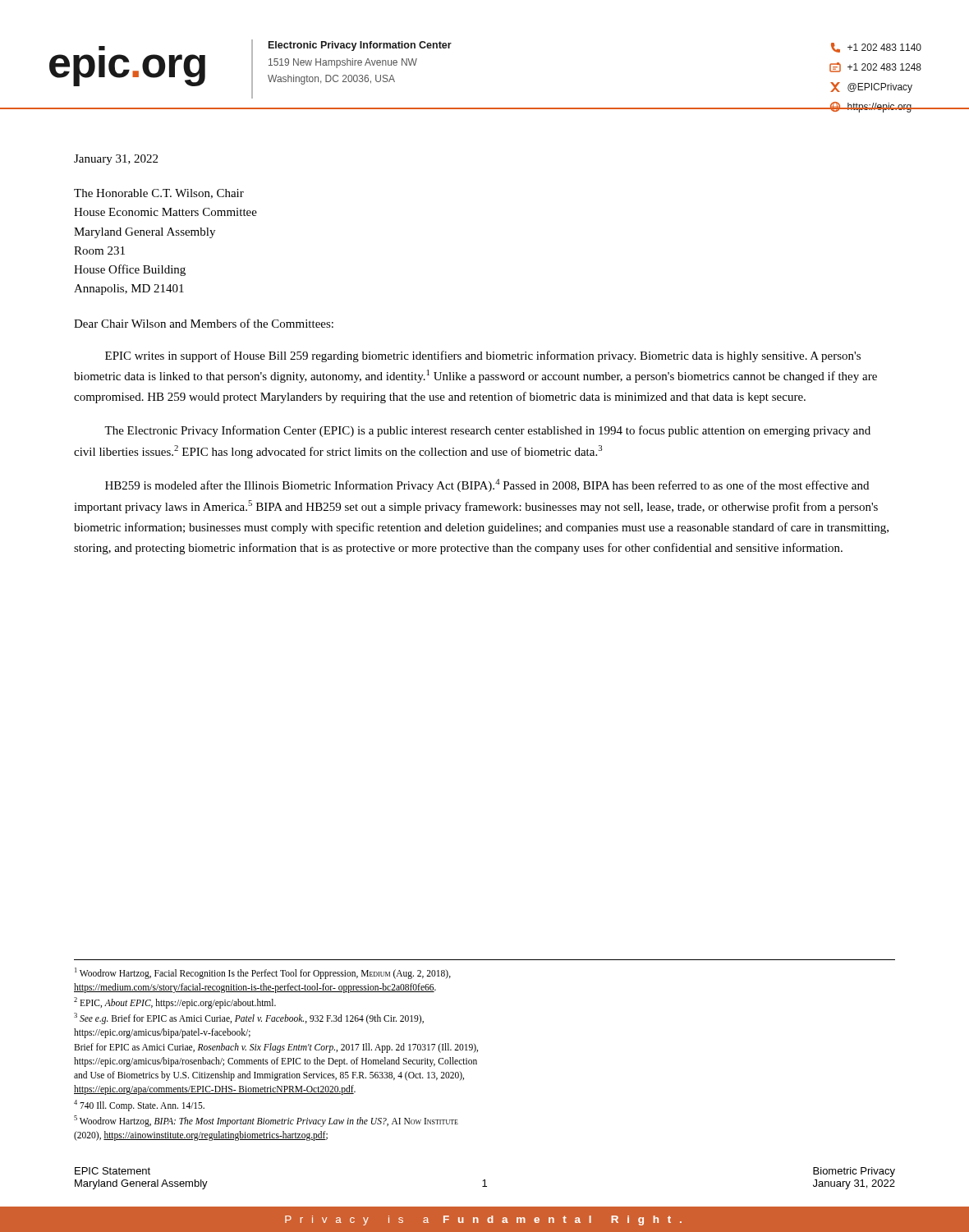Click the passage that begins "5 Woodrow Hartzog, BIPA:"
Viewport: 969px width, 1232px height.
pos(266,1127)
